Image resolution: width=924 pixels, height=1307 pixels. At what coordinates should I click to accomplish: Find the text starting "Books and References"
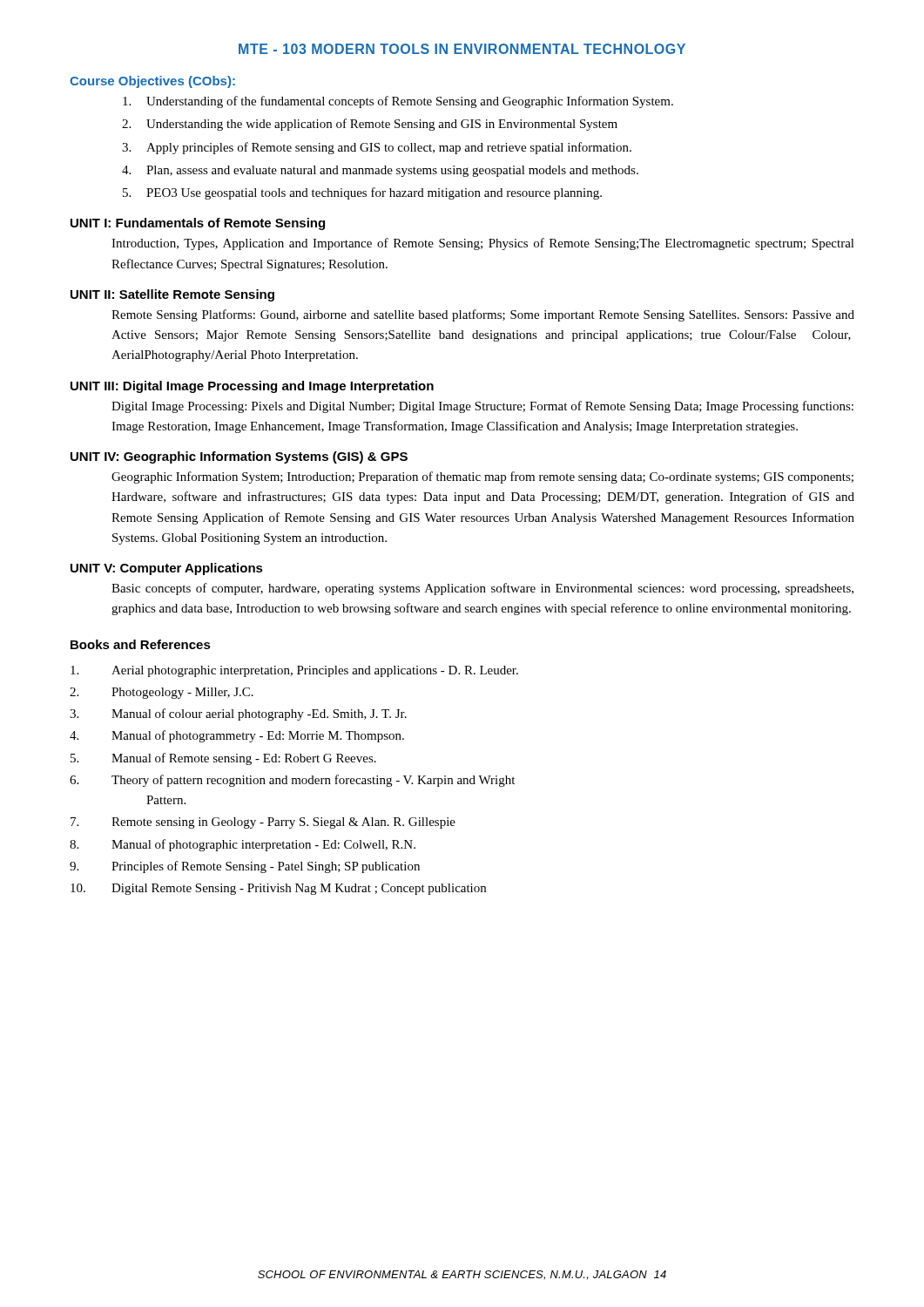pos(140,644)
